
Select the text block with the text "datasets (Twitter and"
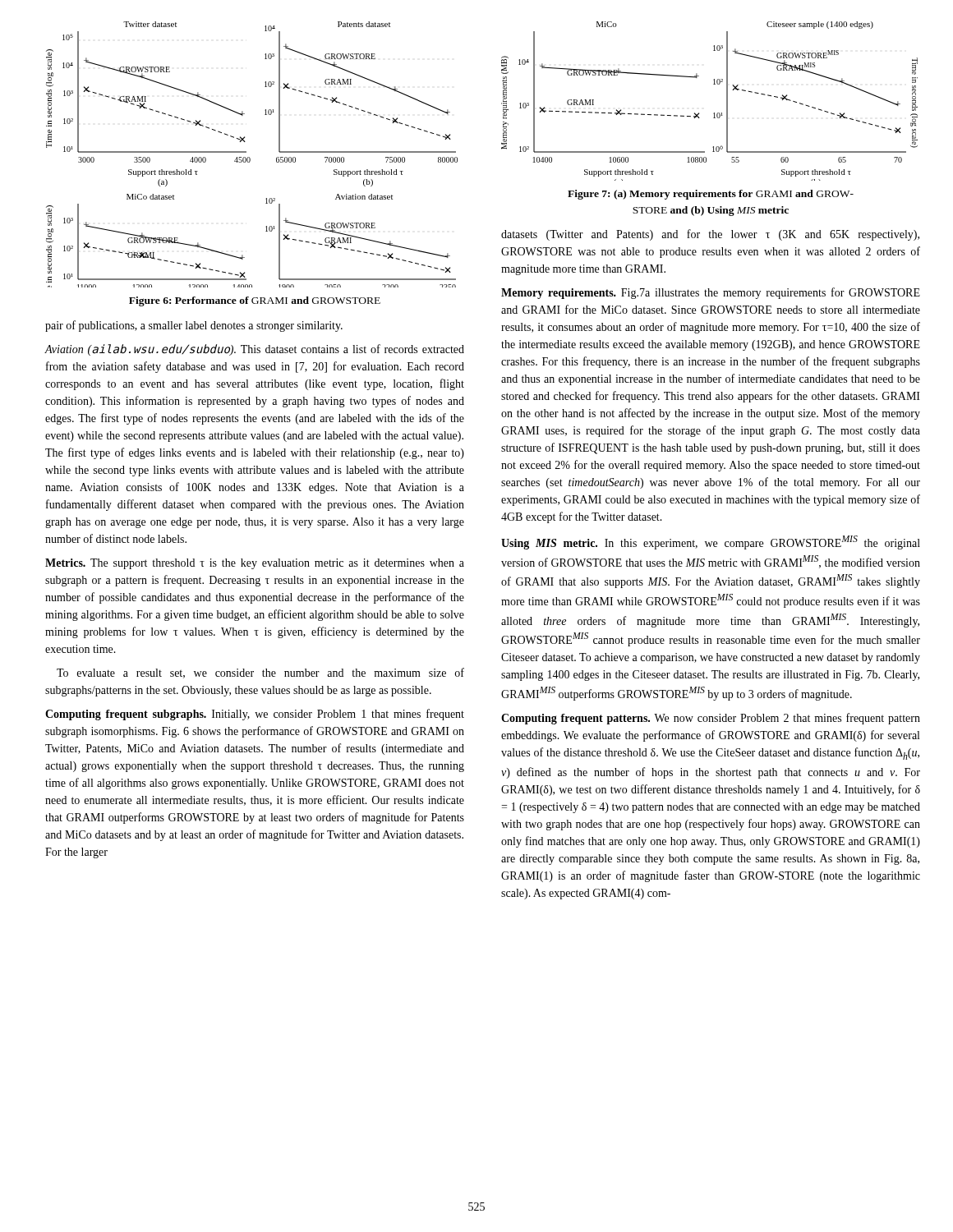point(711,564)
